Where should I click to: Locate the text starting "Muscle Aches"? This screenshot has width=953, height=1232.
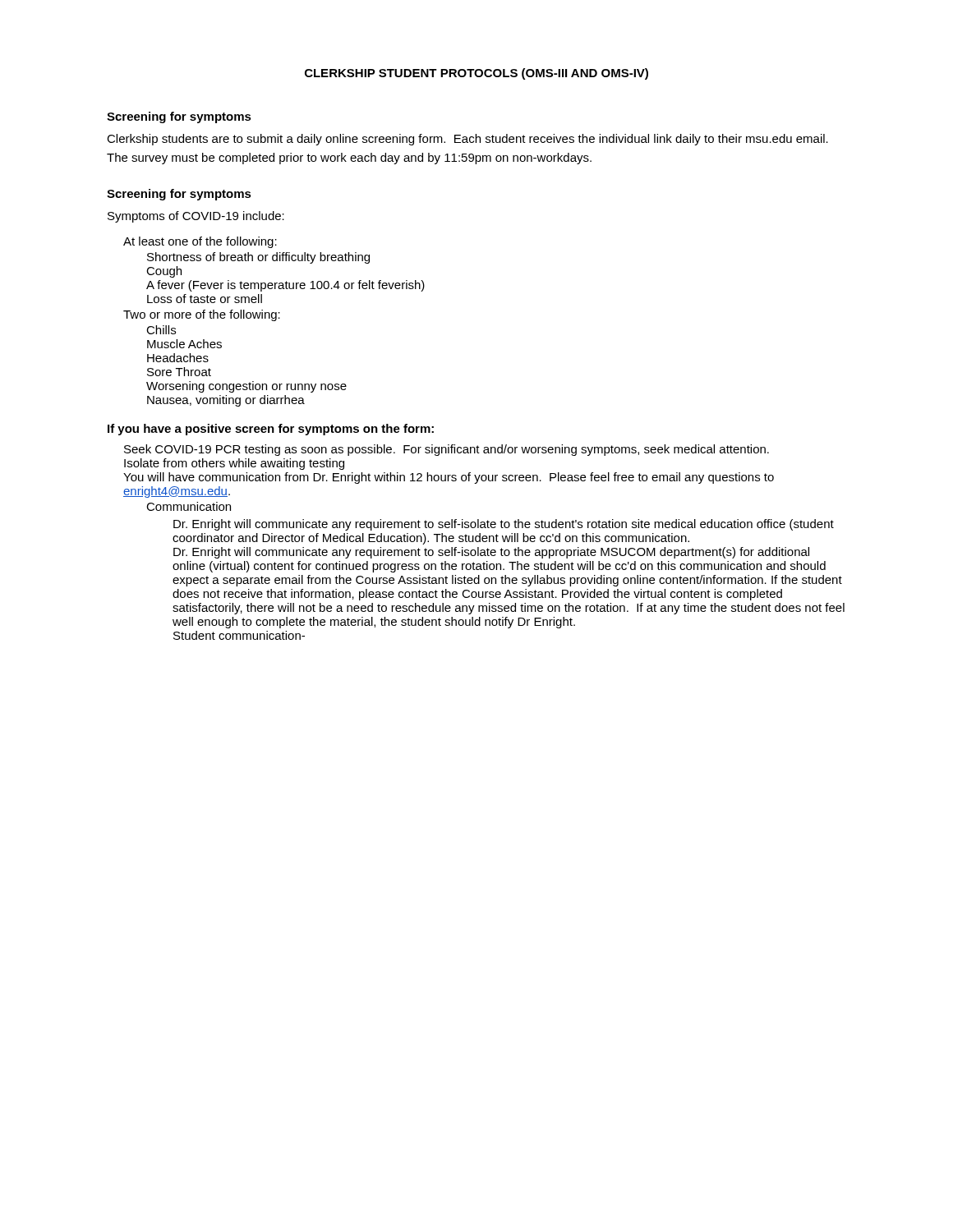(184, 344)
